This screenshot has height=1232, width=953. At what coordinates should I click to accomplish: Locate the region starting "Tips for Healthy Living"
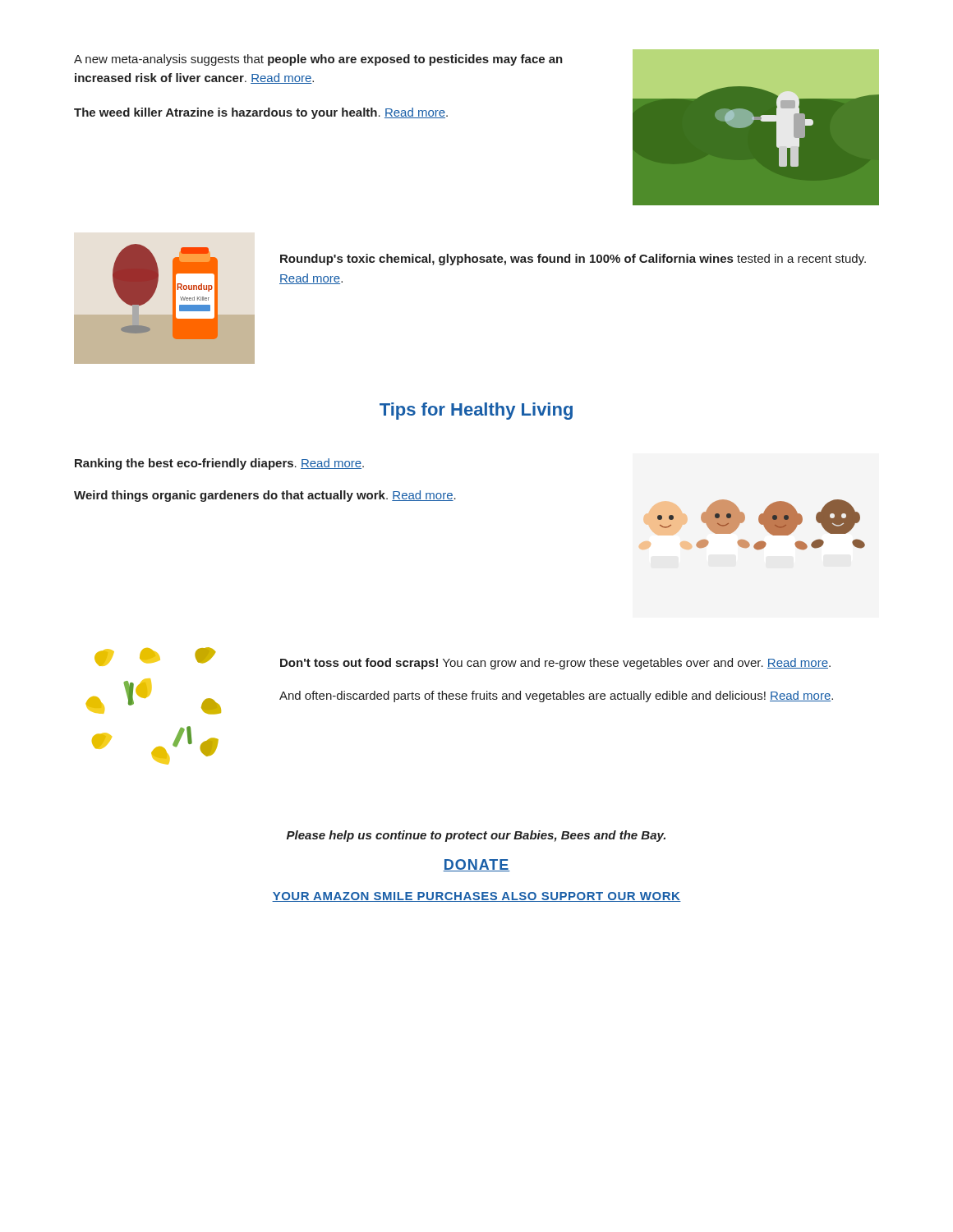(476, 409)
